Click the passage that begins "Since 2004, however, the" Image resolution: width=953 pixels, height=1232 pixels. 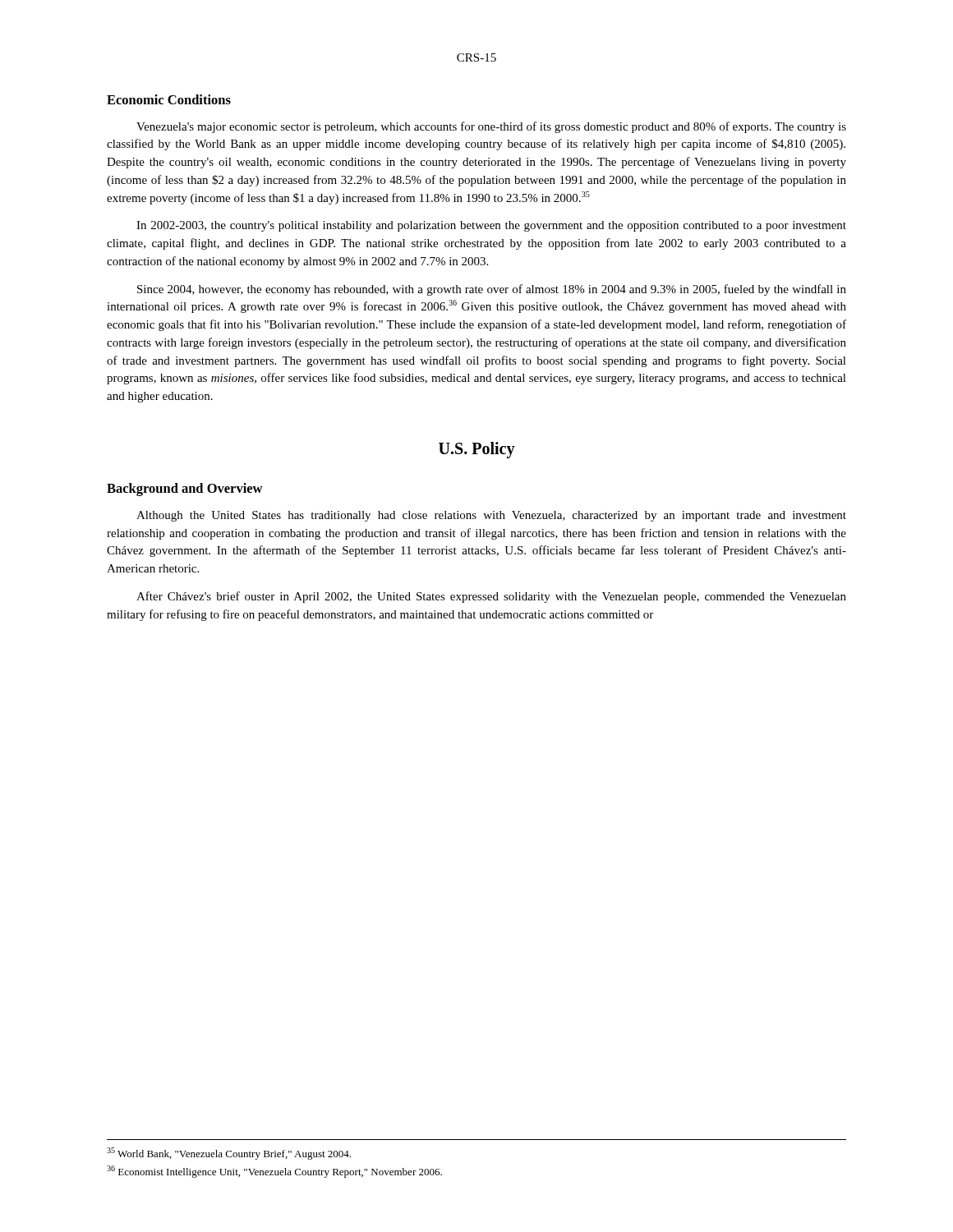(x=476, y=342)
